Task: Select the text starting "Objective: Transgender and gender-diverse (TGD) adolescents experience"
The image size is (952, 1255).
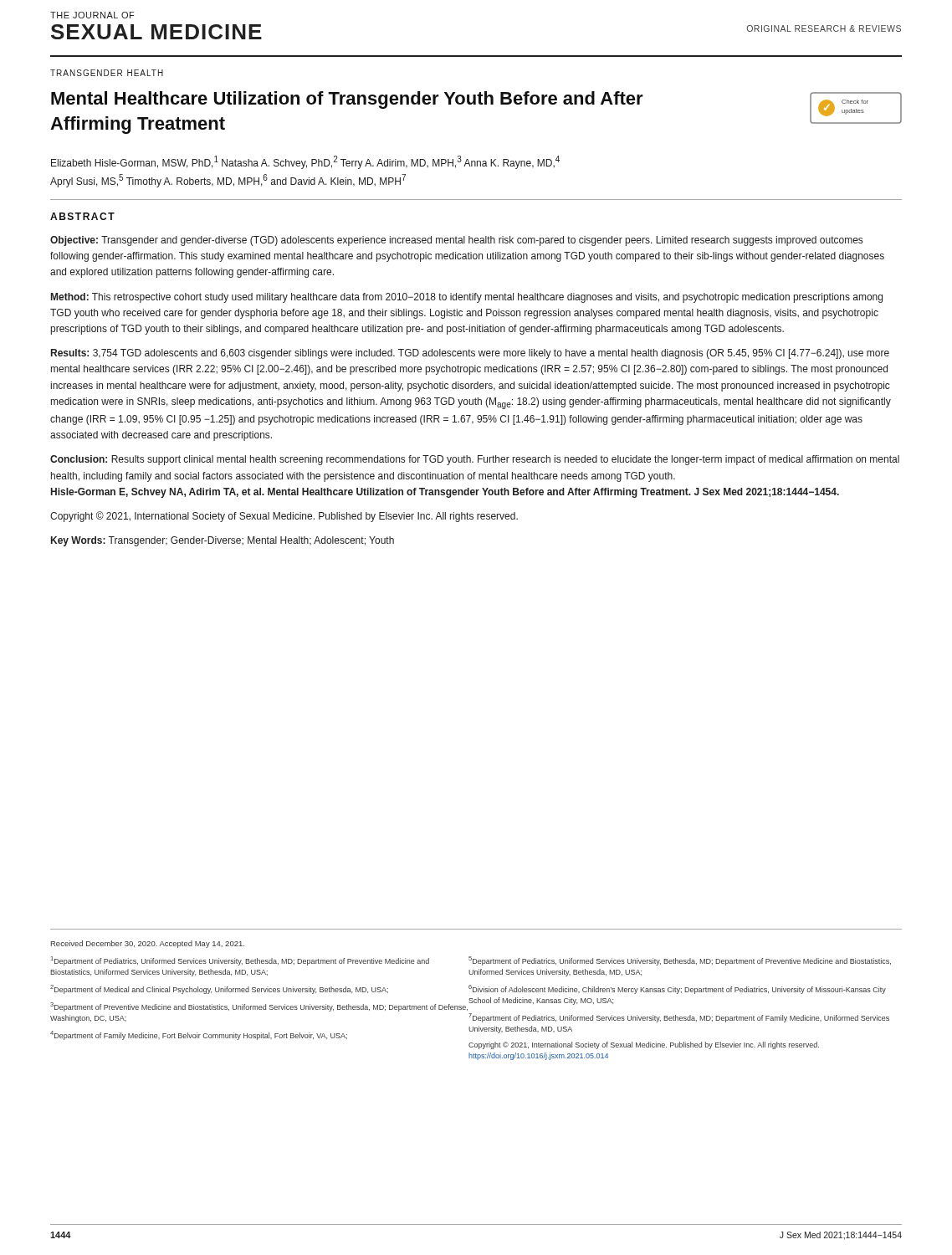Action: [476, 391]
